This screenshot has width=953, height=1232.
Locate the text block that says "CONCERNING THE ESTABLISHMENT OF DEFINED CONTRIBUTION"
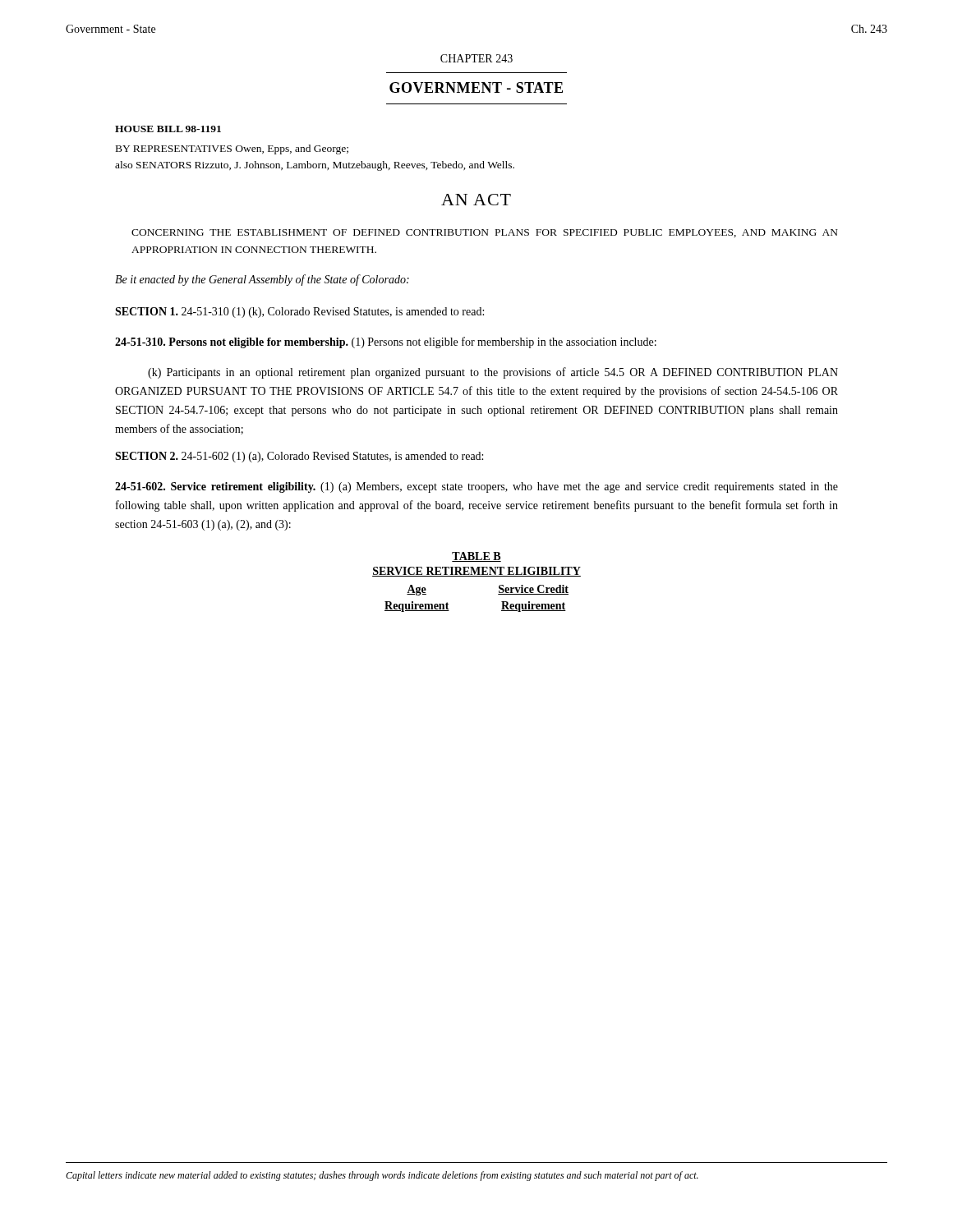click(485, 240)
